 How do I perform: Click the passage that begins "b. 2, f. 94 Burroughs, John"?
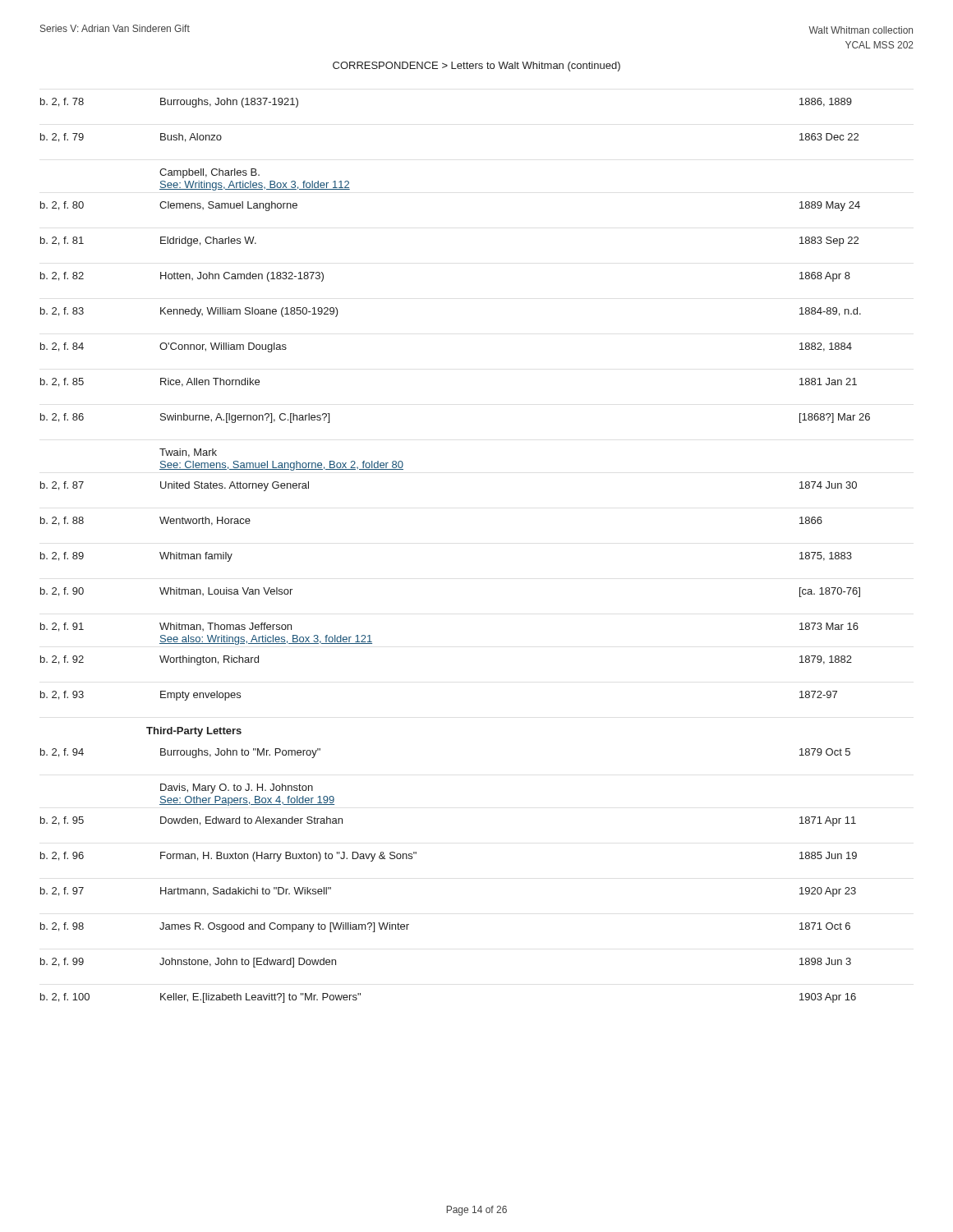tap(65, 753)
